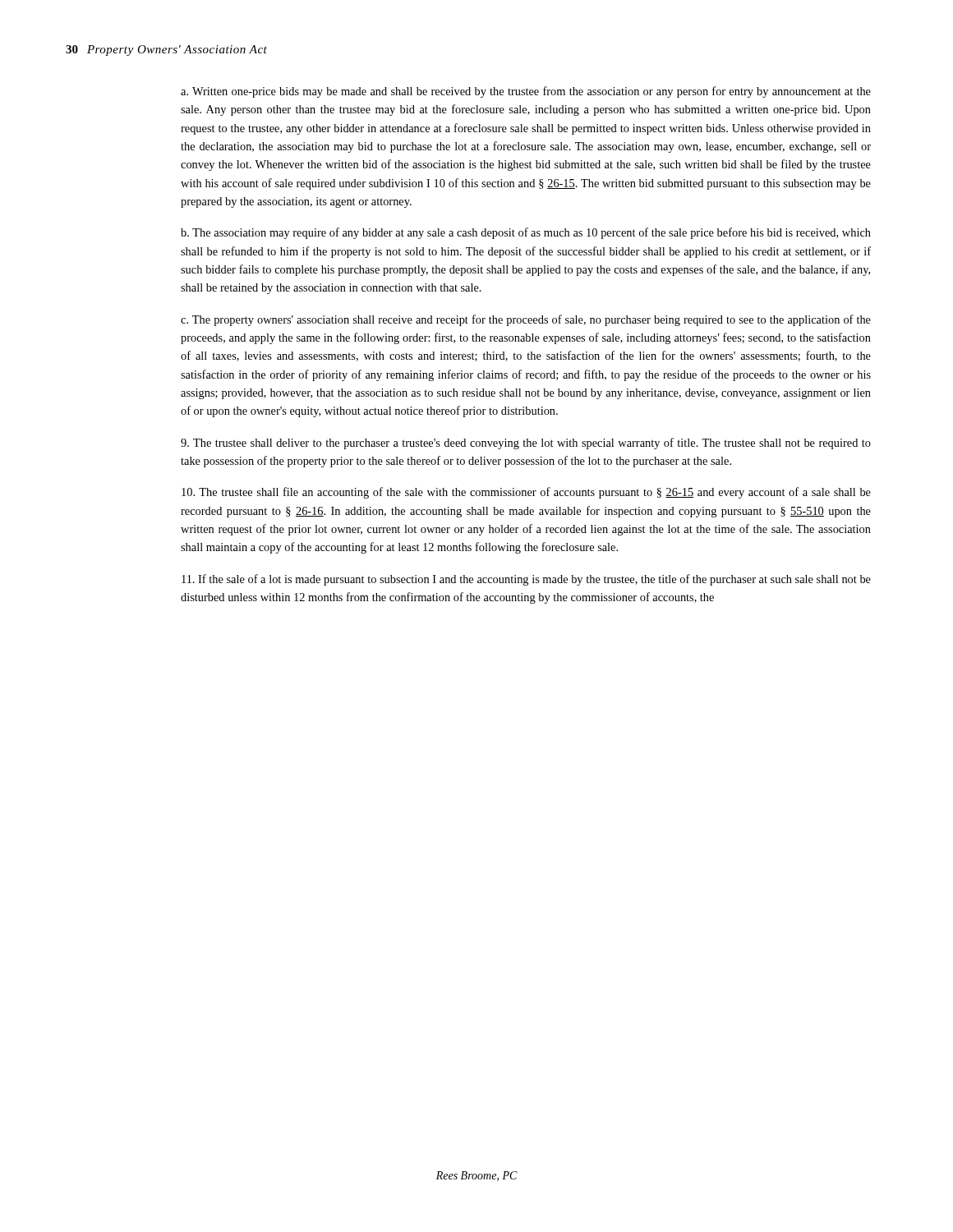The height and width of the screenshot is (1232, 953).
Task: Select the region starting "c. The property owners' association shall receive and"
Action: tap(526, 365)
